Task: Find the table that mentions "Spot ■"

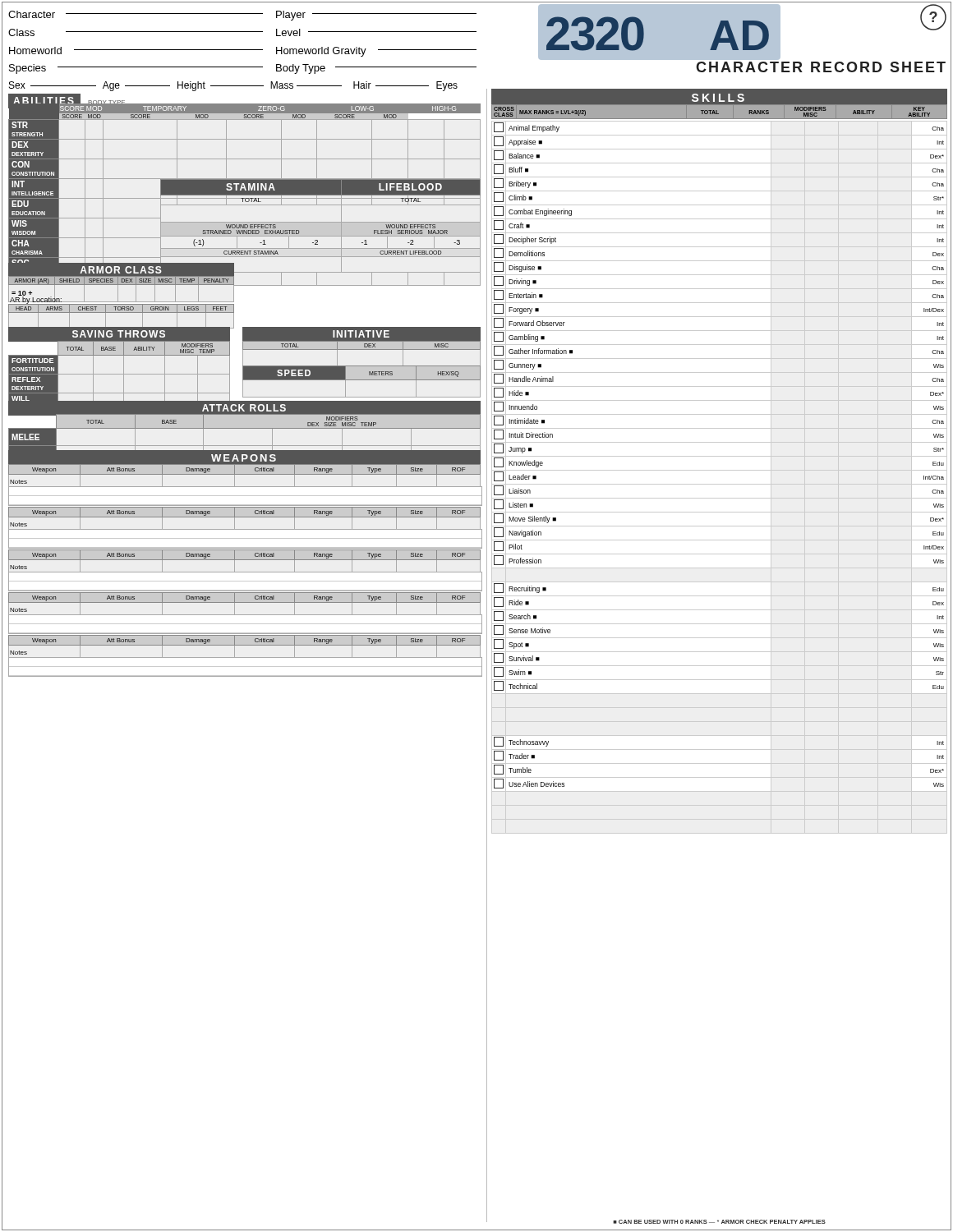Action: coord(719,477)
